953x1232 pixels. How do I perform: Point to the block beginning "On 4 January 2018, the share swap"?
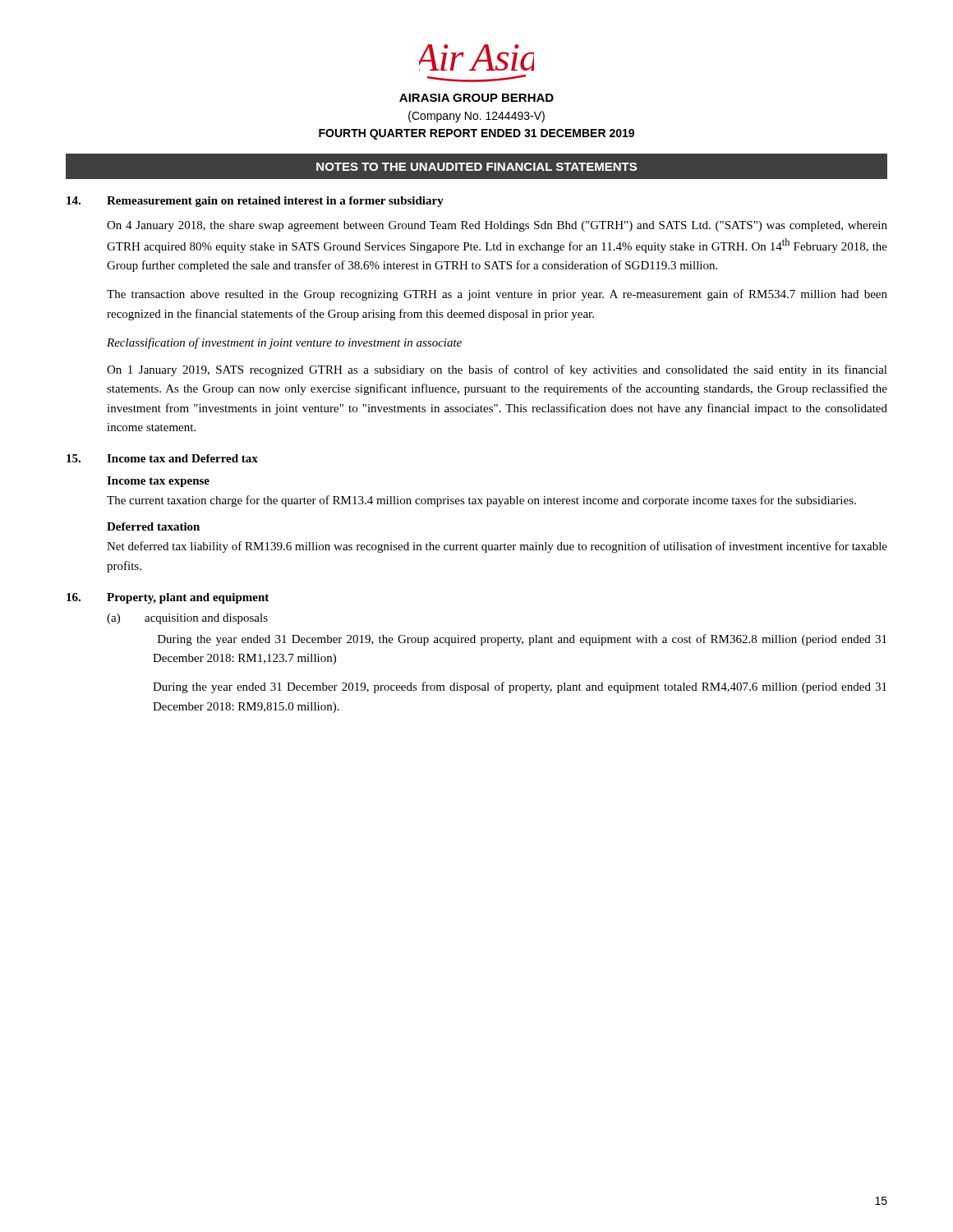[x=497, y=326]
